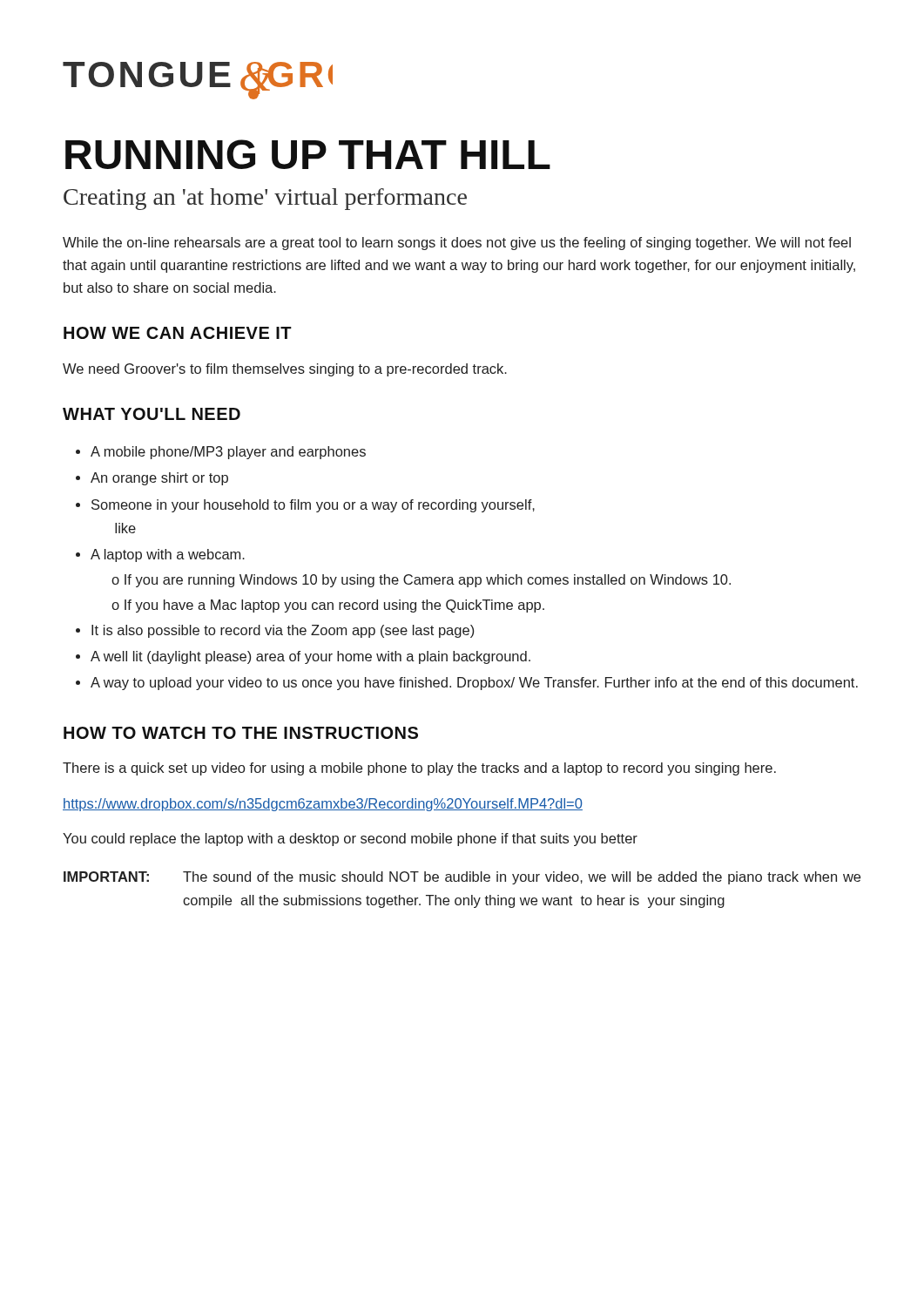The image size is (924, 1307).
Task: Locate the element starting "A way to upload your video"
Action: (x=476, y=683)
